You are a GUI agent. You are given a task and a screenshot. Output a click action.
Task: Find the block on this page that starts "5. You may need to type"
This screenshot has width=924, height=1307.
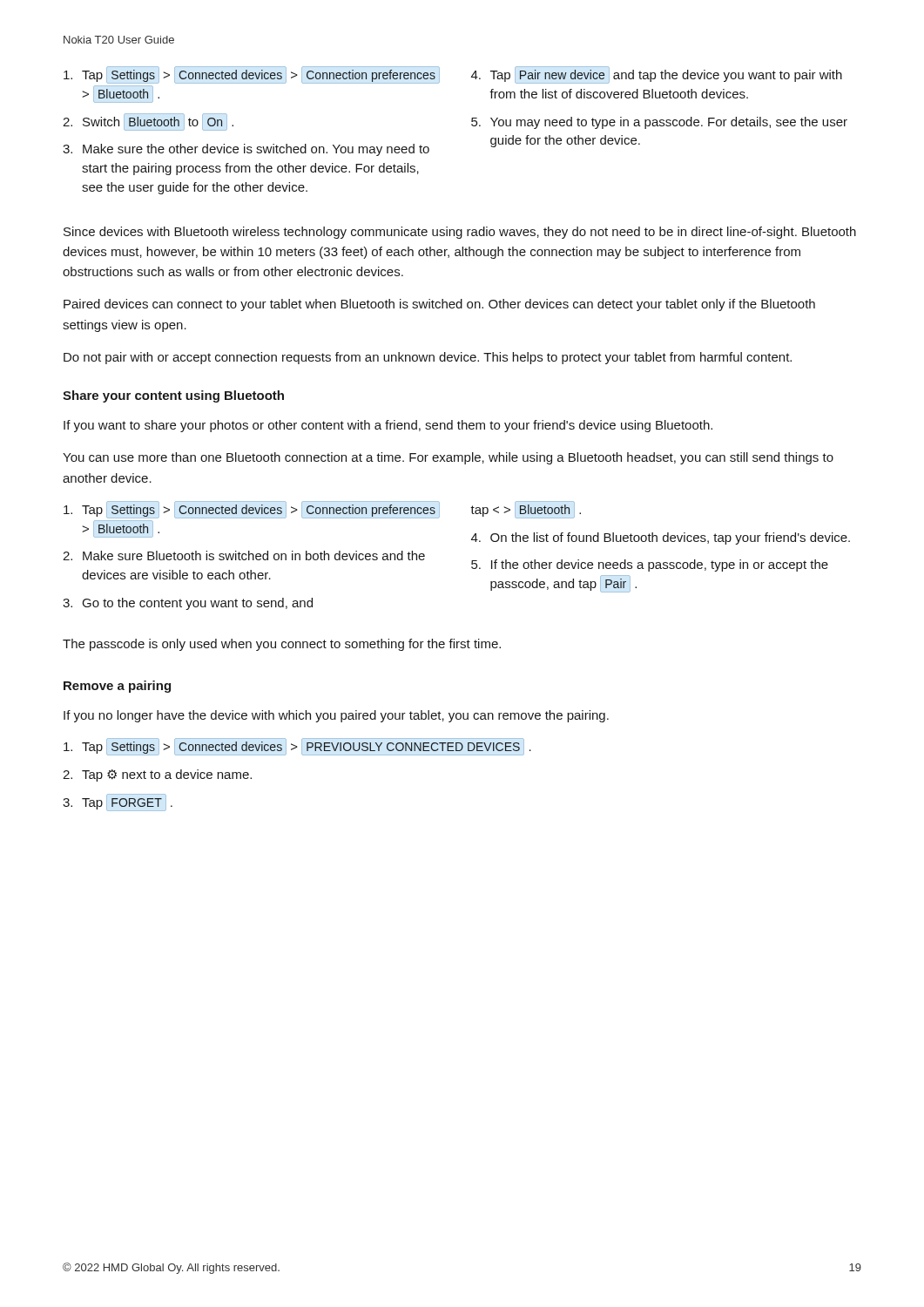click(666, 131)
